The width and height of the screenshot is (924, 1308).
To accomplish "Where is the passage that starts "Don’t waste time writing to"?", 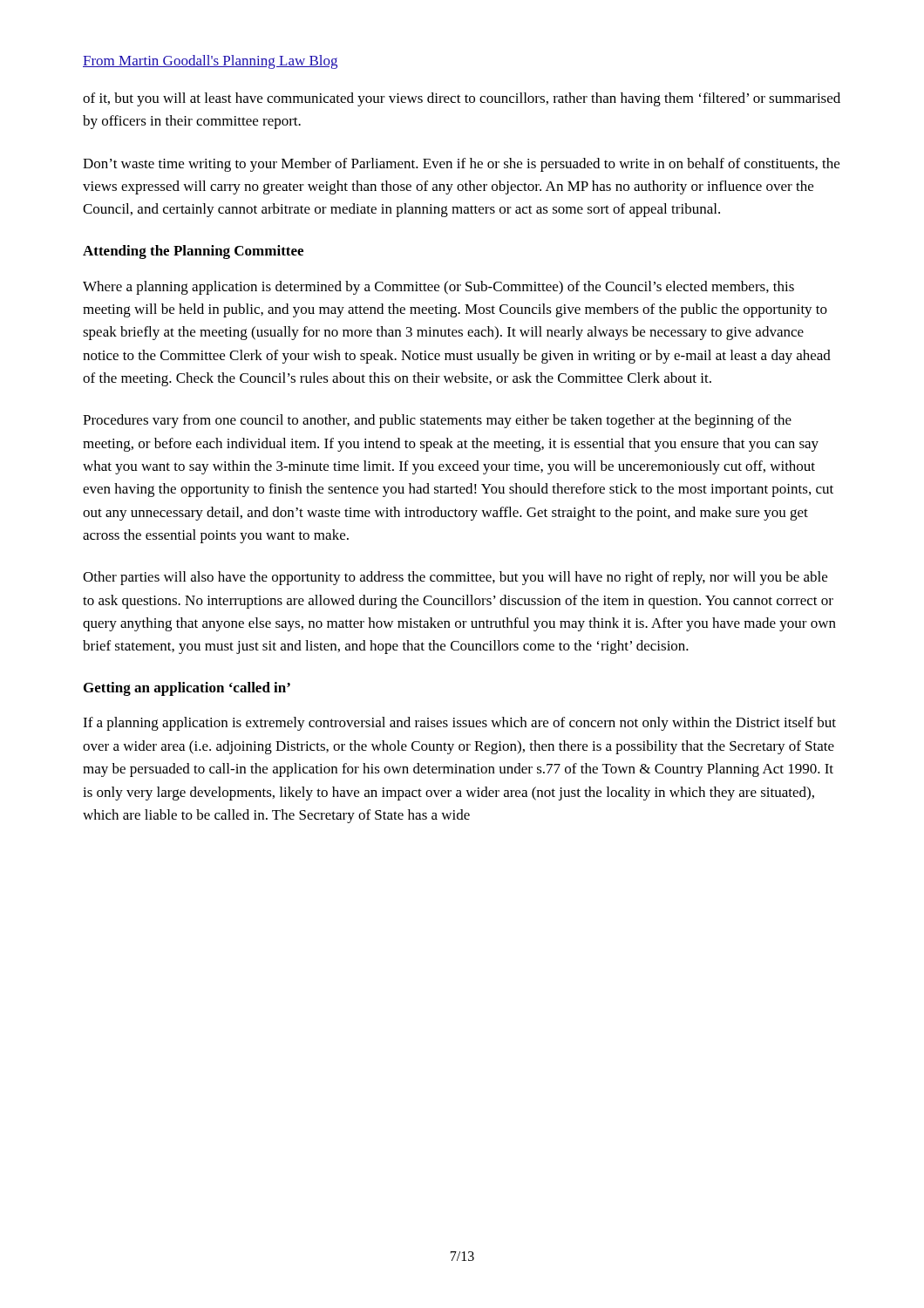I will [461, 186].
